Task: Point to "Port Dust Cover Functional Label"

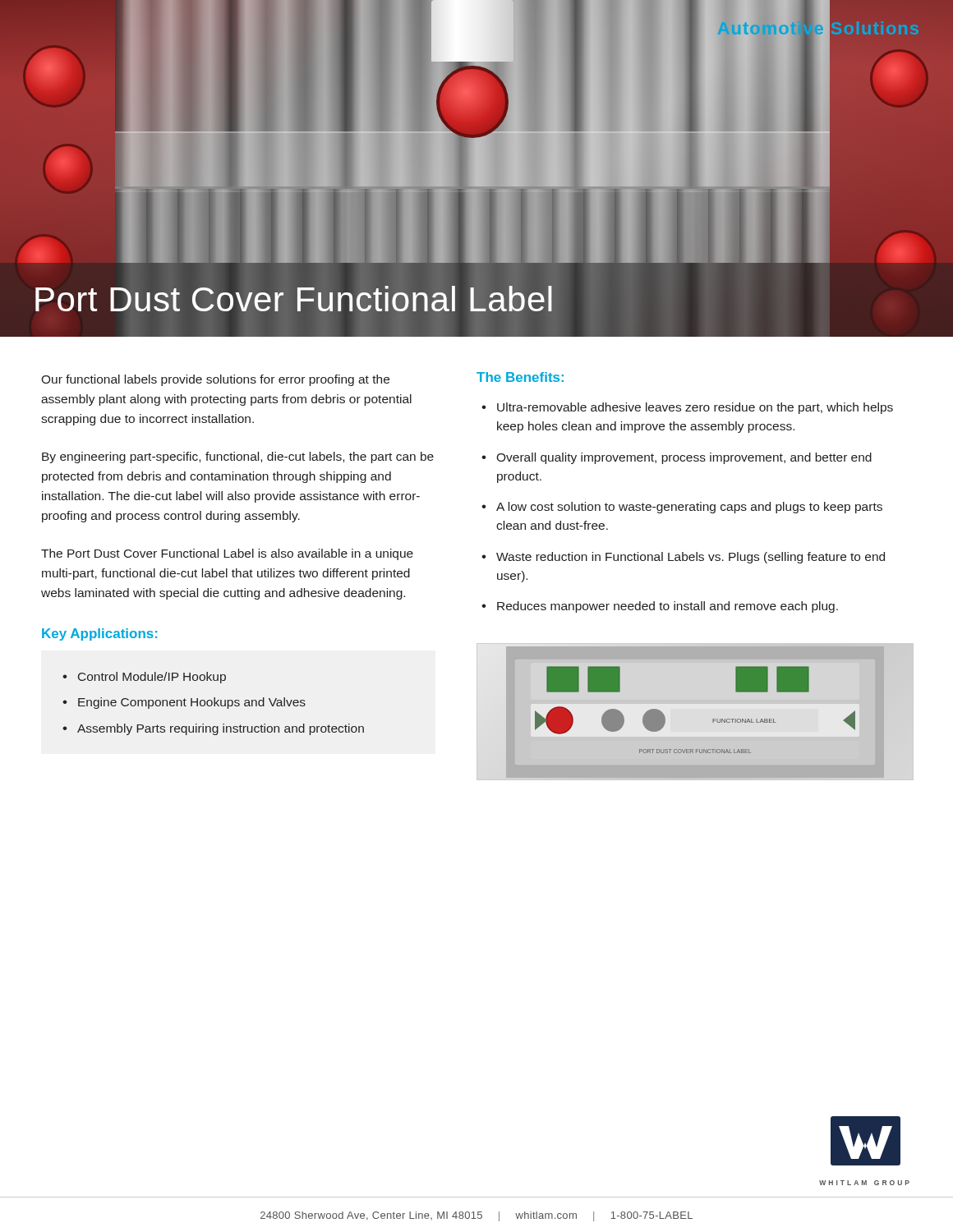Action: pos(294,299)
